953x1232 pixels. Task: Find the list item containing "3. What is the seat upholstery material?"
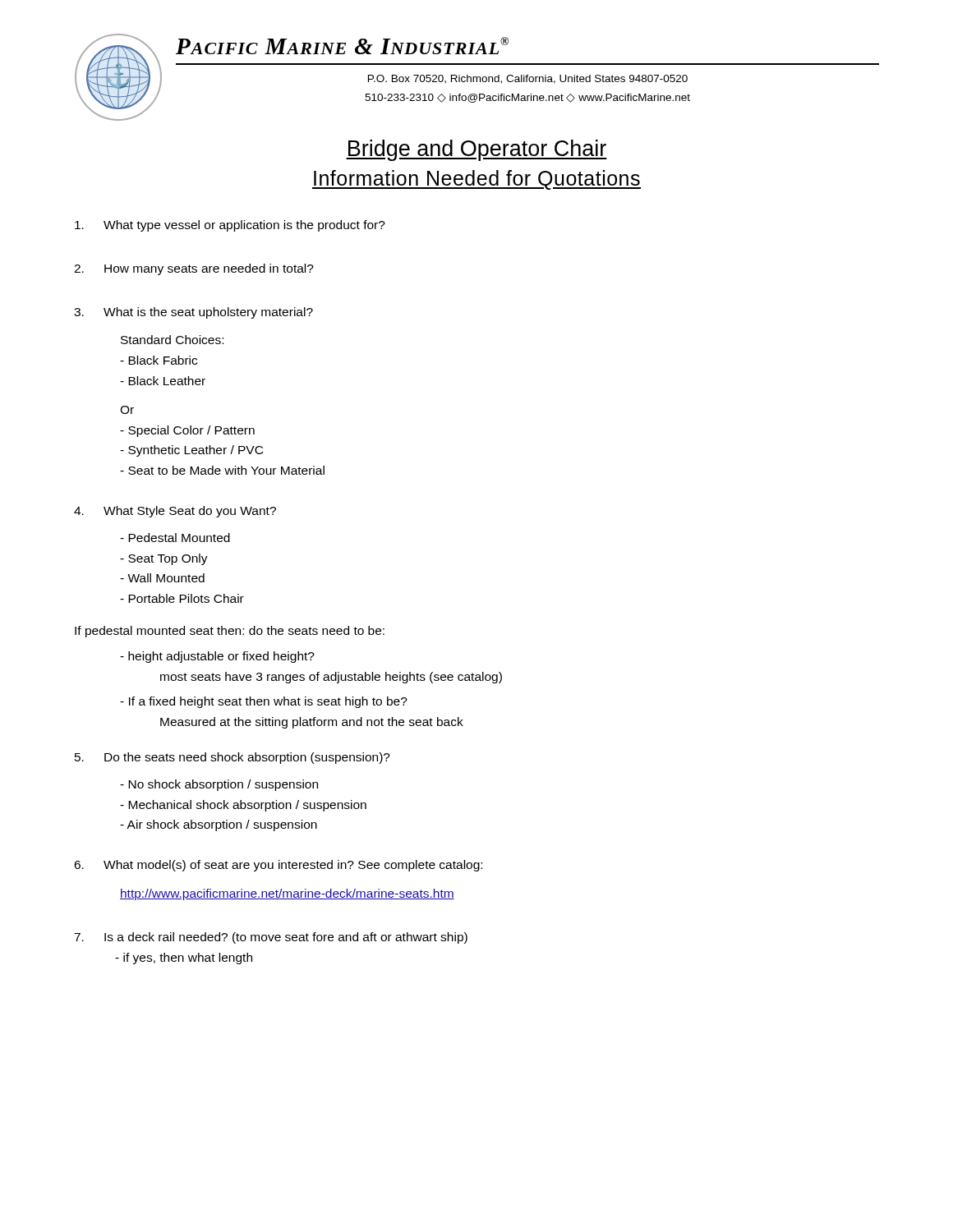pyautogui.click(x=193, y=313)
